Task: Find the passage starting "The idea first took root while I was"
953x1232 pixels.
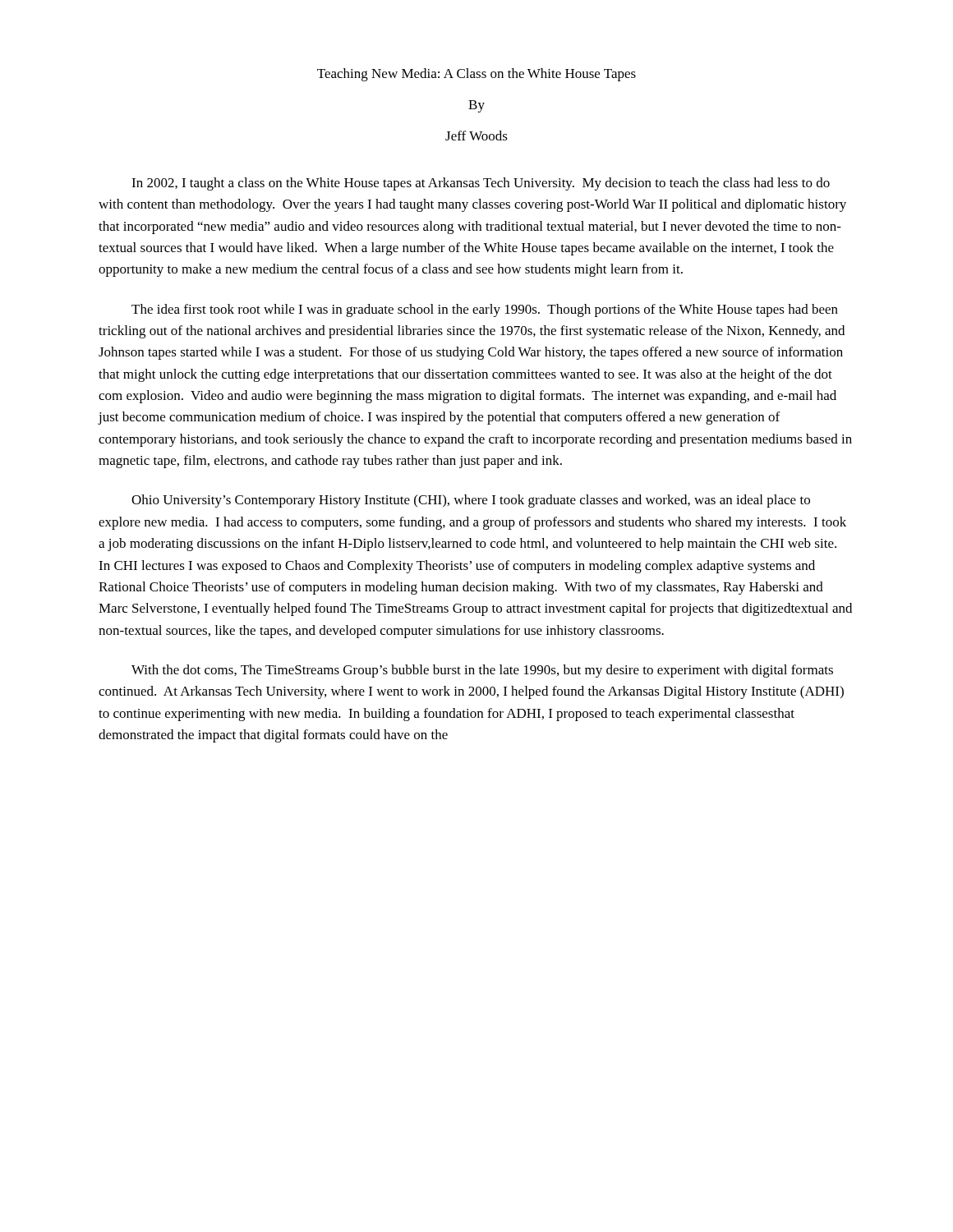Action: [475, 385]
